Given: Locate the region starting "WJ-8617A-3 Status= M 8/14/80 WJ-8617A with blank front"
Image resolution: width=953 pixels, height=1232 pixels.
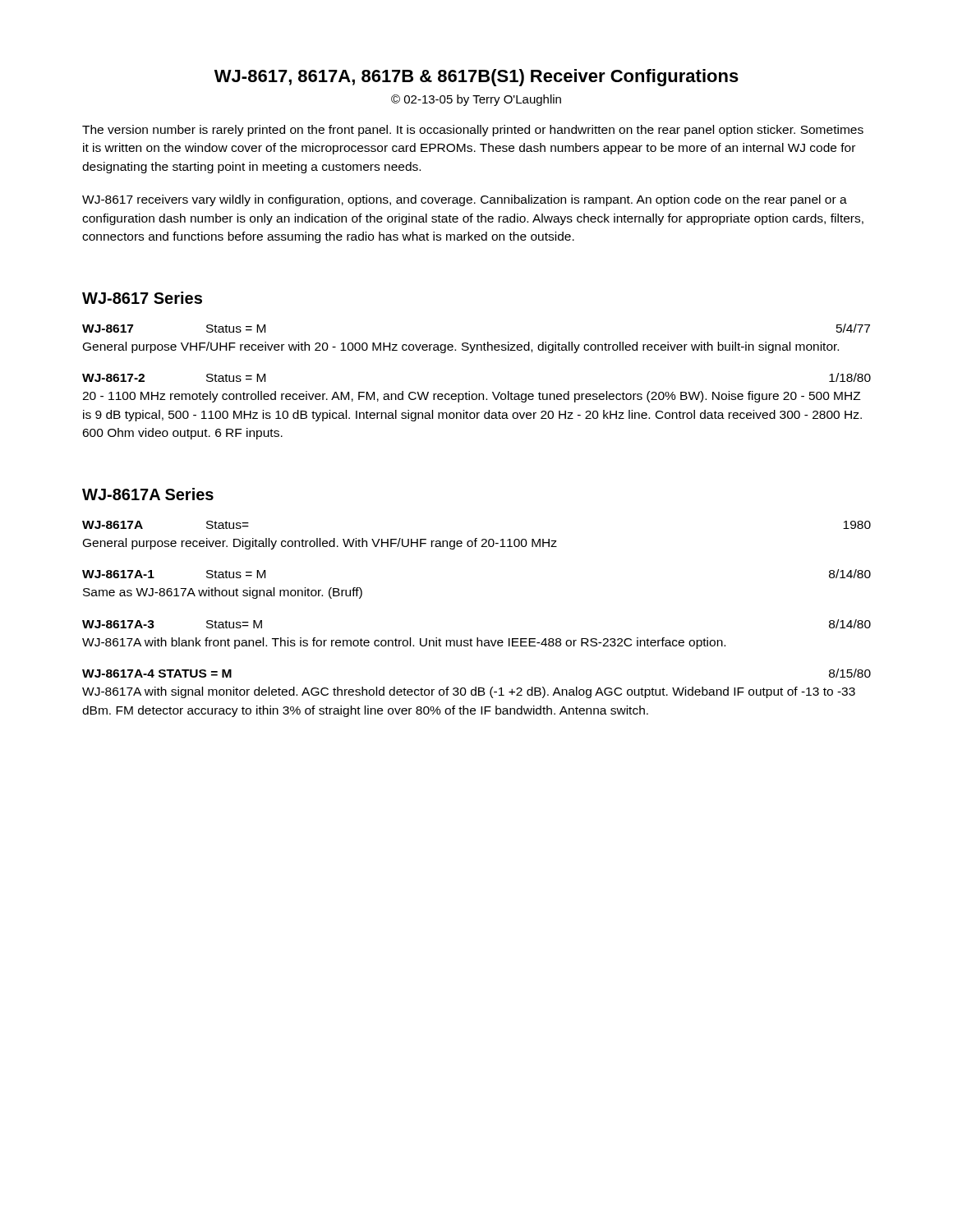Looking at the screenshot, I should (x=476, y=634).
